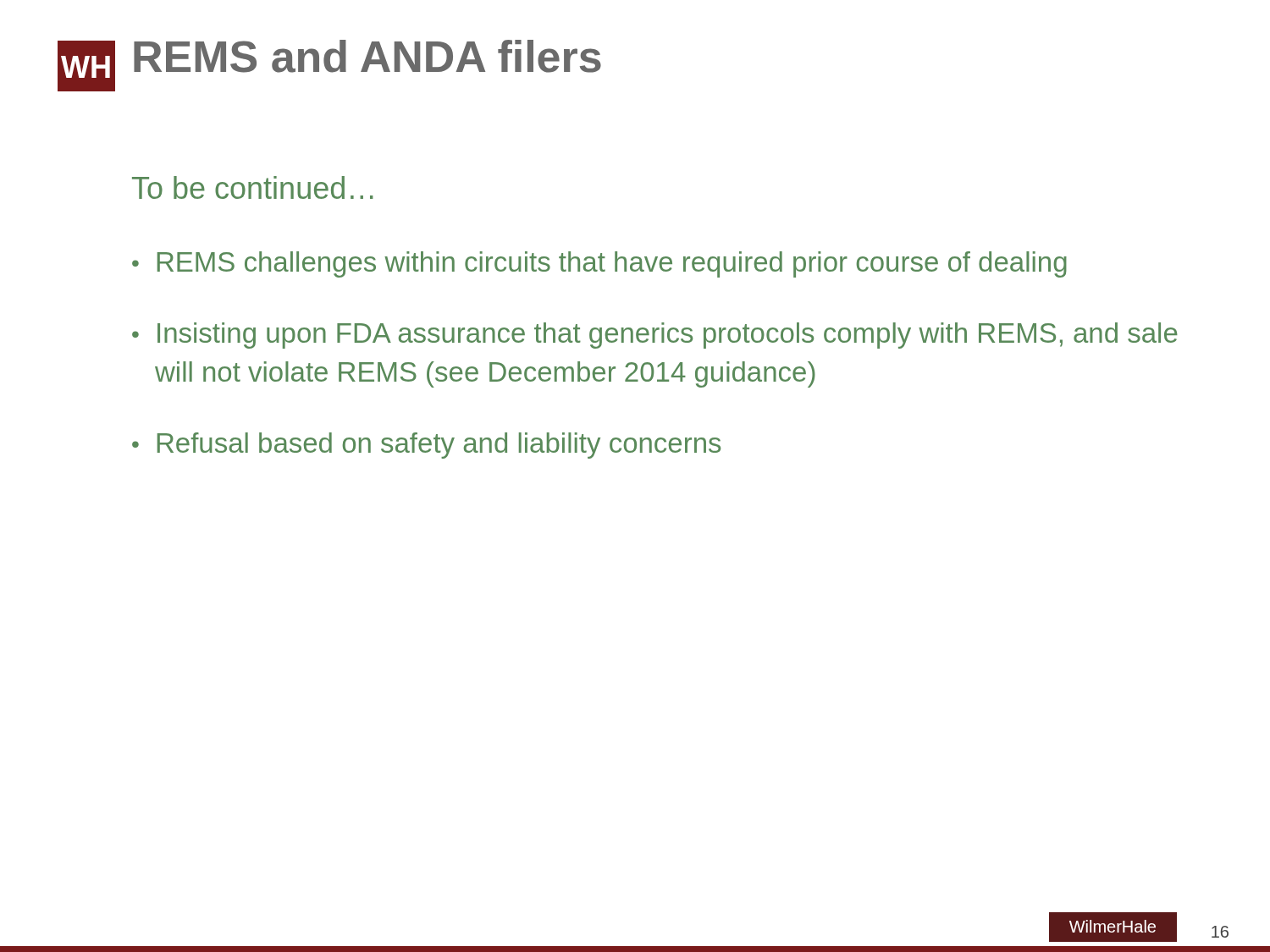Find the logo
Screen dimensions: 952x1270
(86, 66)
